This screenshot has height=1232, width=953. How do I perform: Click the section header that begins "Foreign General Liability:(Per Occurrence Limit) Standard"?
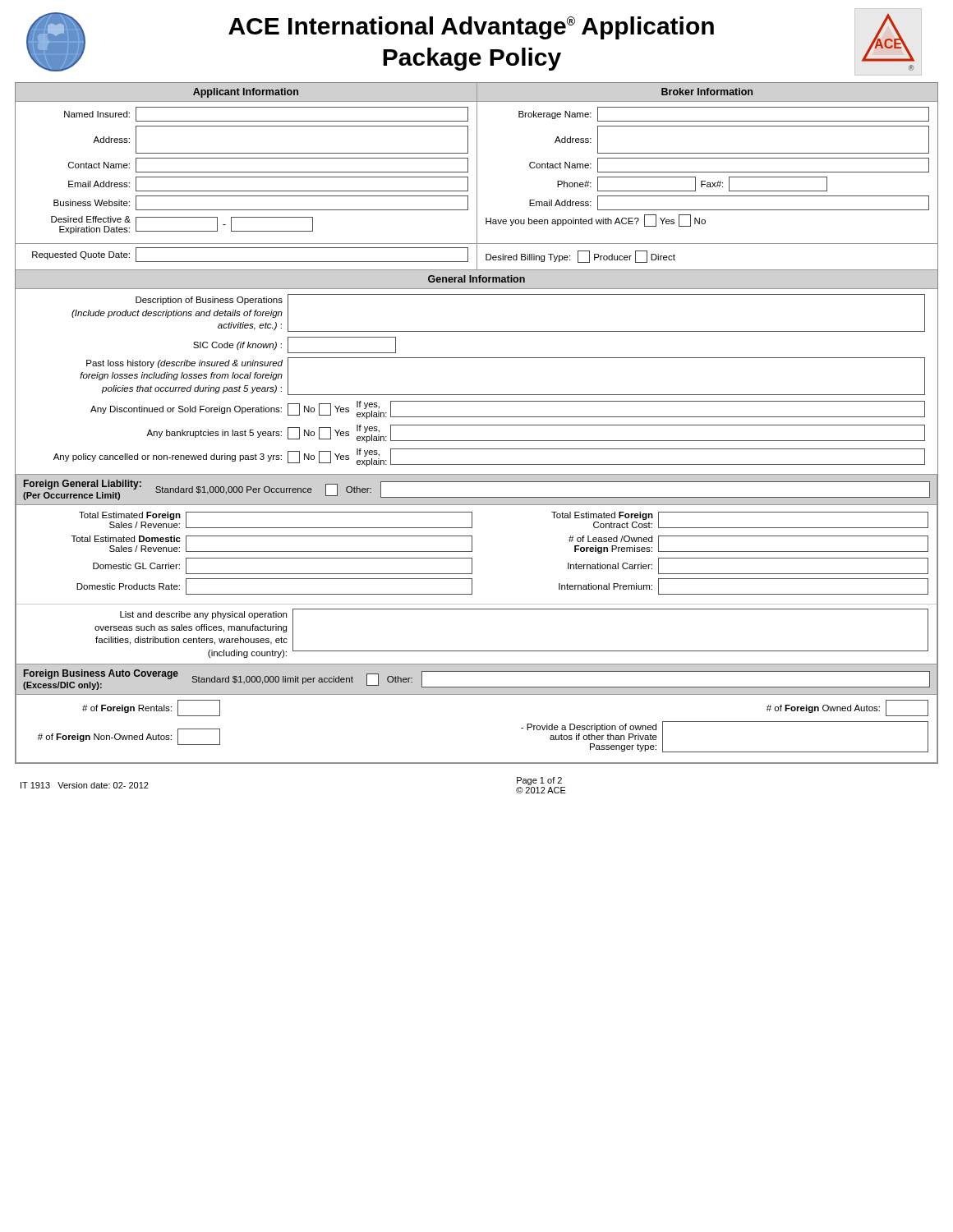[476, 490]
